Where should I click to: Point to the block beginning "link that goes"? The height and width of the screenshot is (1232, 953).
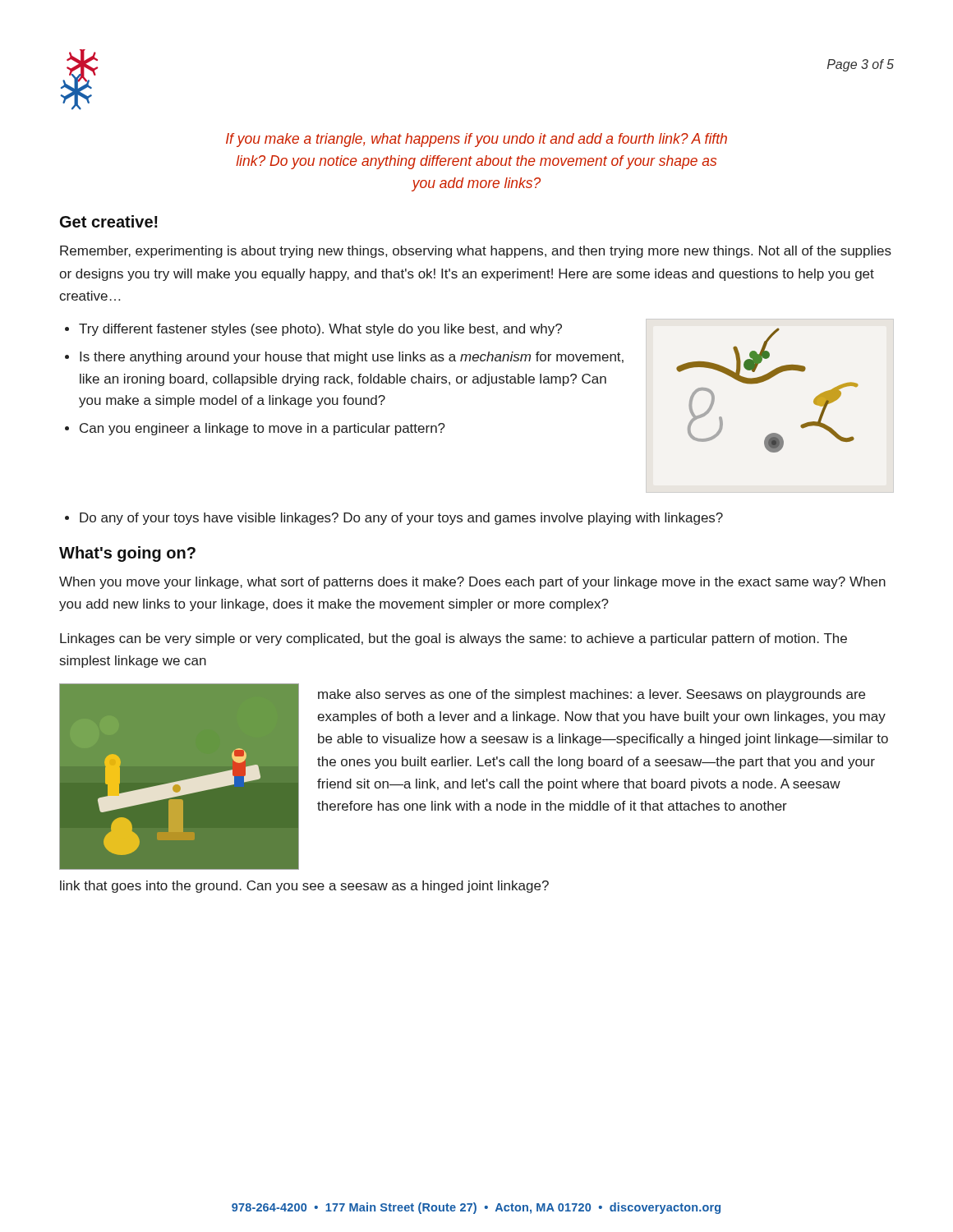(304, 886)
